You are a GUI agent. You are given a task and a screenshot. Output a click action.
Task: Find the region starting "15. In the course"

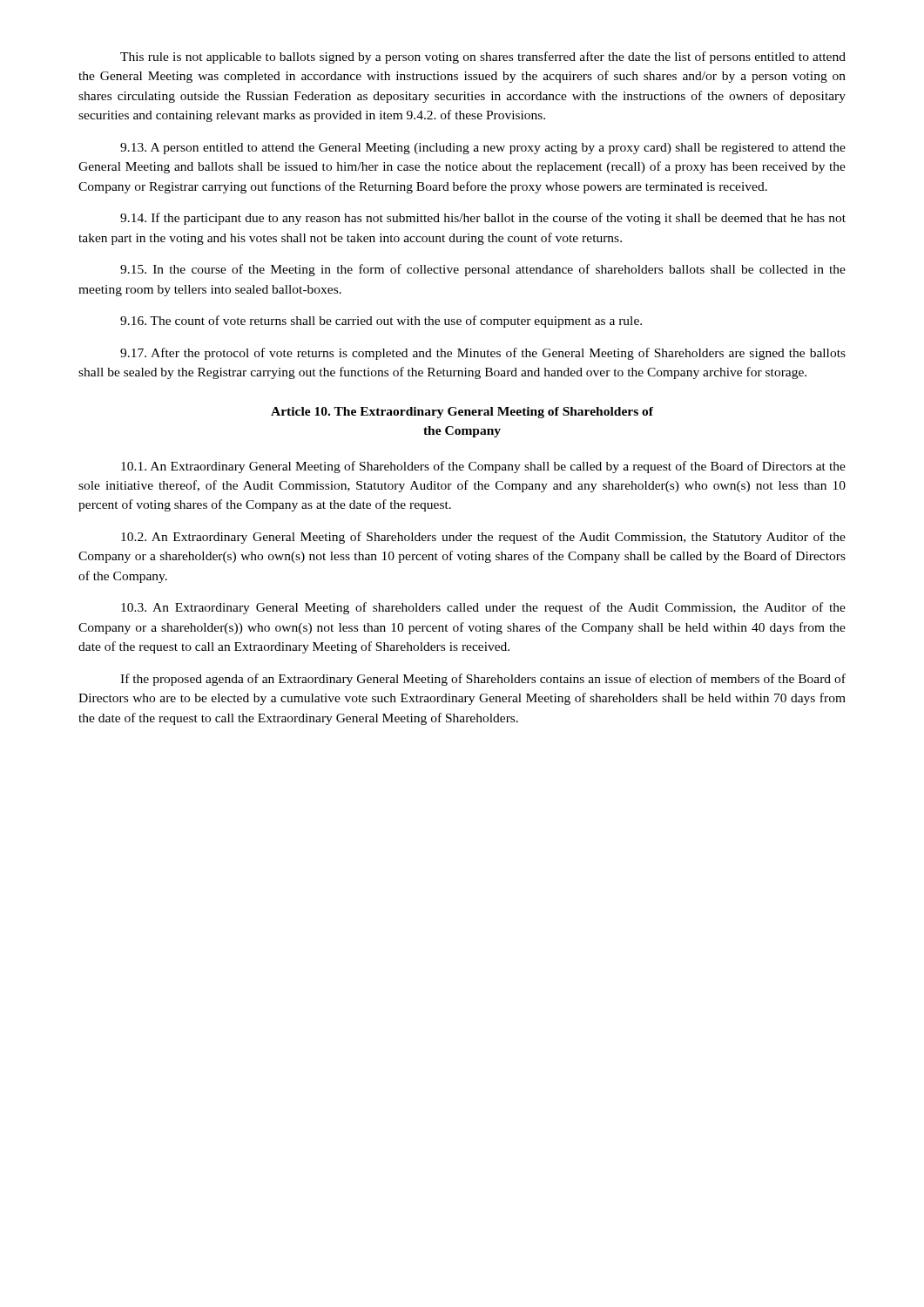pos(462,279)
